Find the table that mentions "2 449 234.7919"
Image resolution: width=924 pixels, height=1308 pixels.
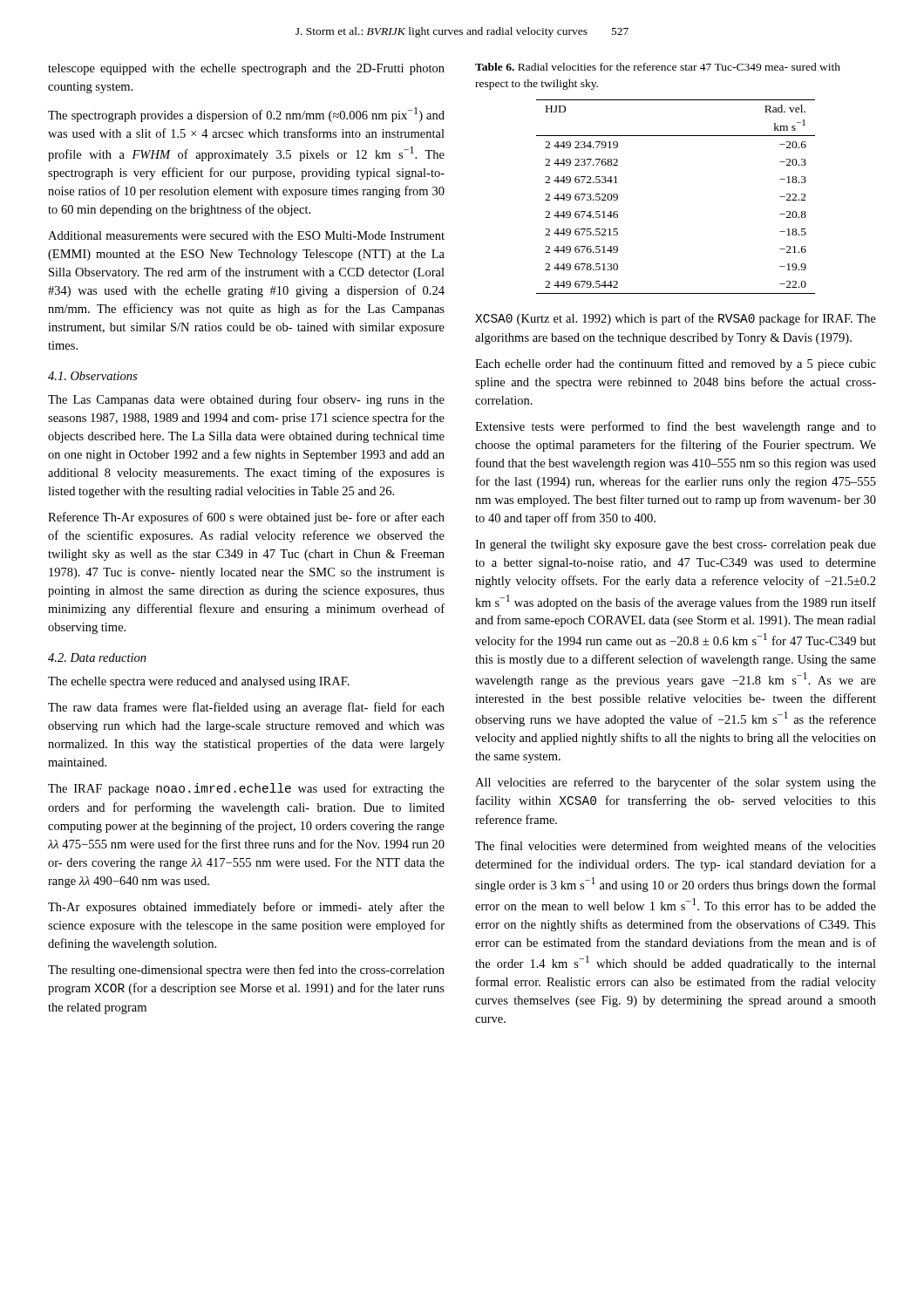676,197
